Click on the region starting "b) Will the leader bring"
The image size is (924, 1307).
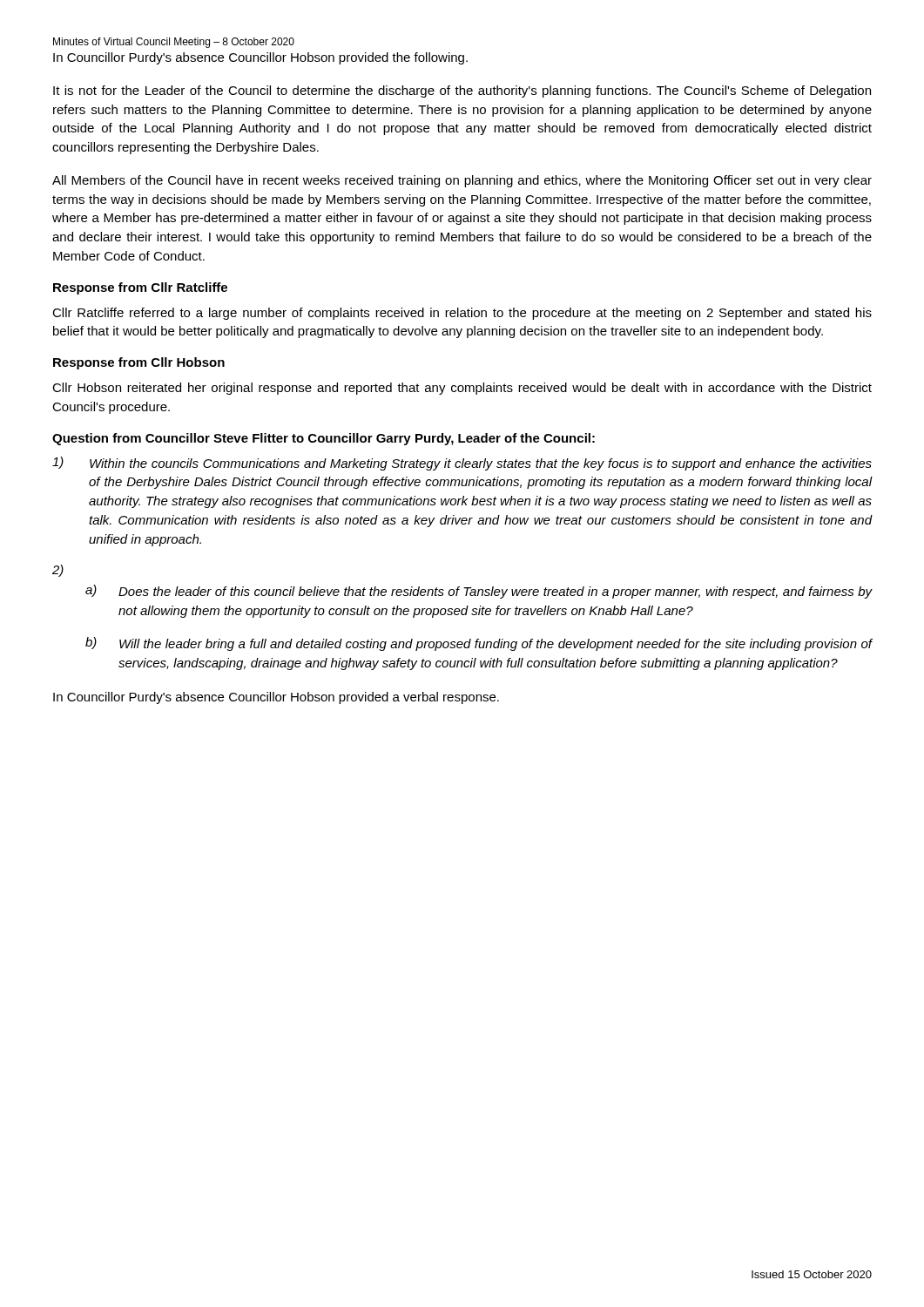pos(479,653)
